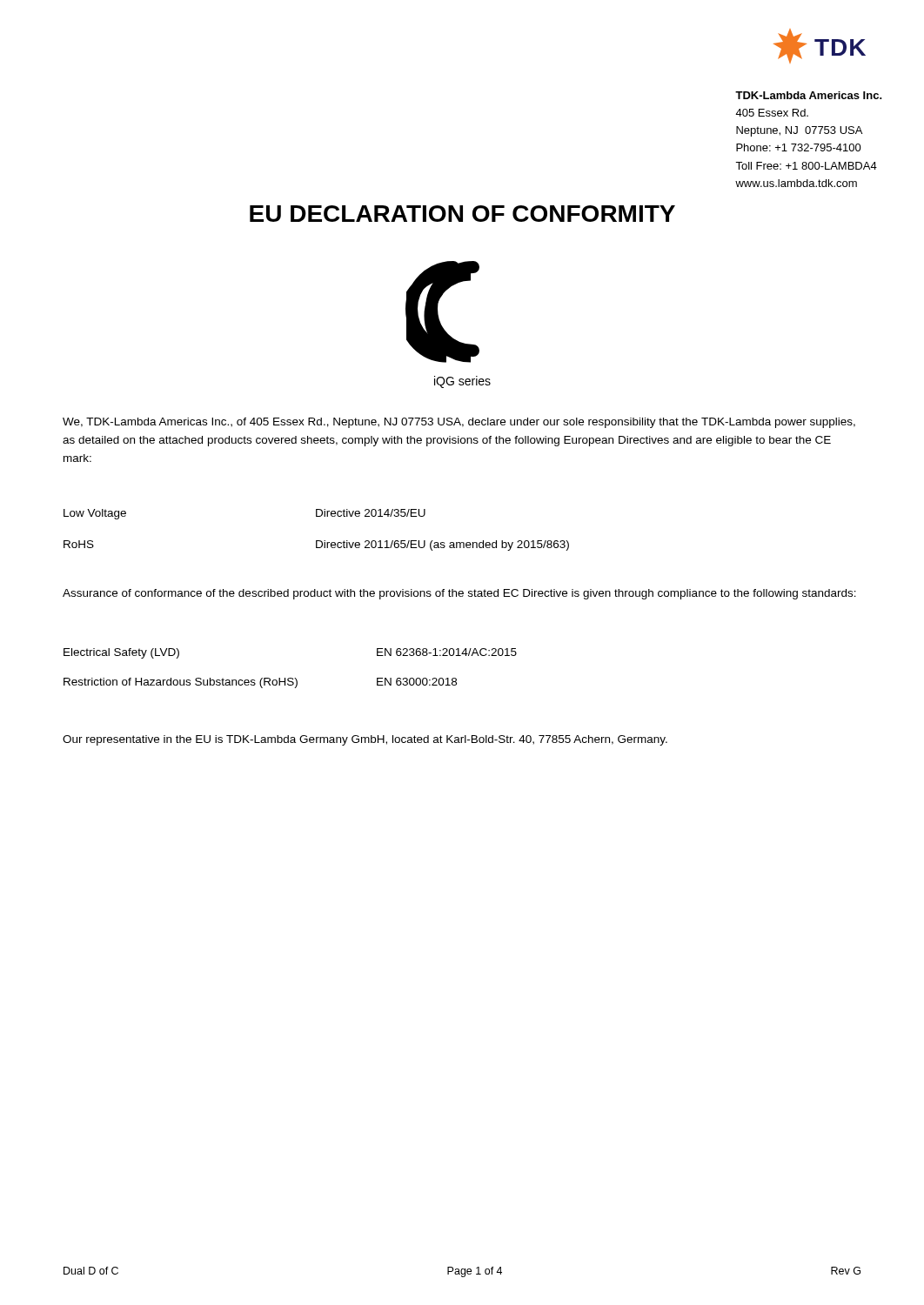Select the region starting "Our representative in the EU"
924x1305 pixels.
[365, 739]
